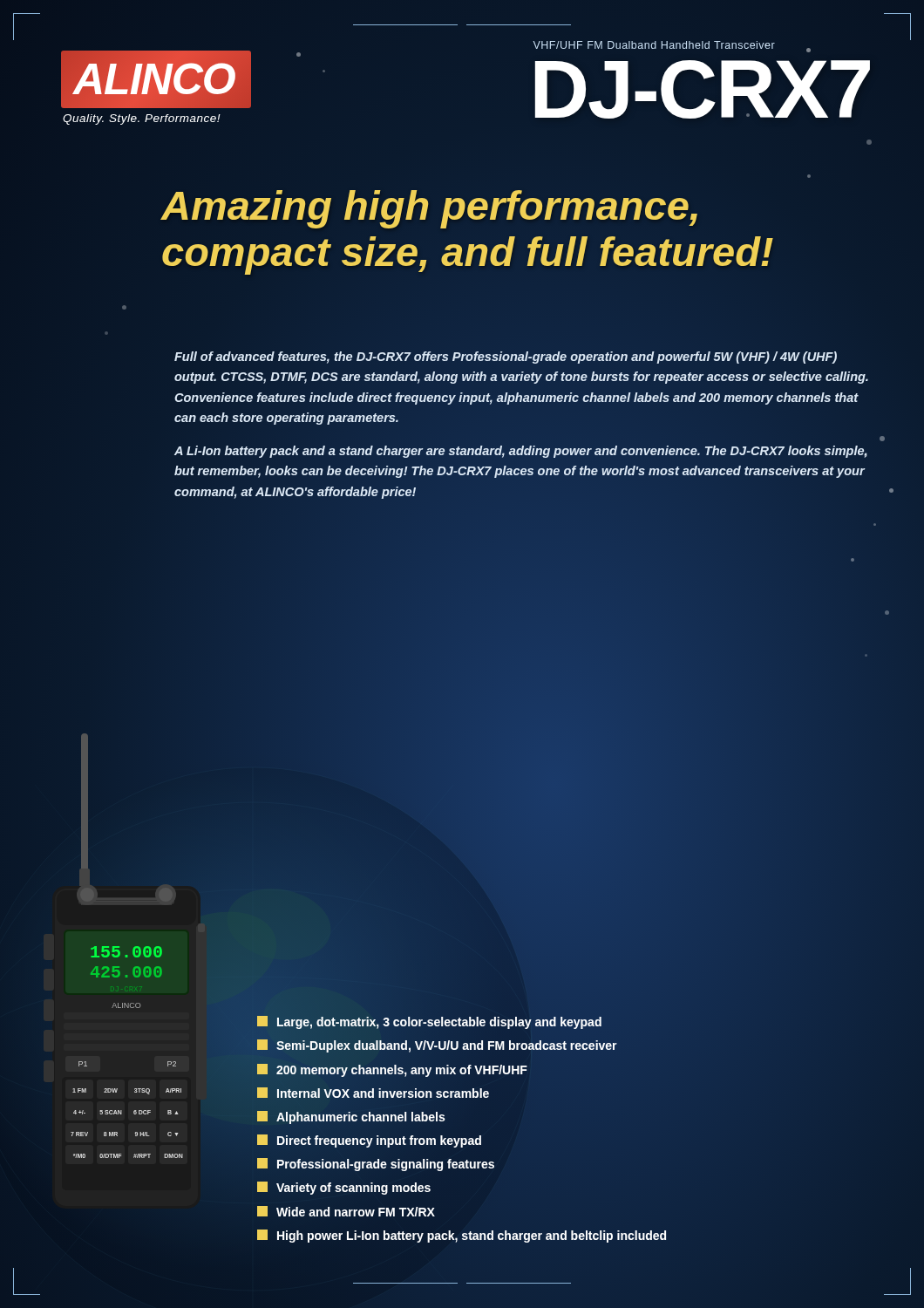Image resolution: width=924 pixels, height=1308 pixels.
Task: Point to "Variety of scanning modes"
Action: [344, 1188]
